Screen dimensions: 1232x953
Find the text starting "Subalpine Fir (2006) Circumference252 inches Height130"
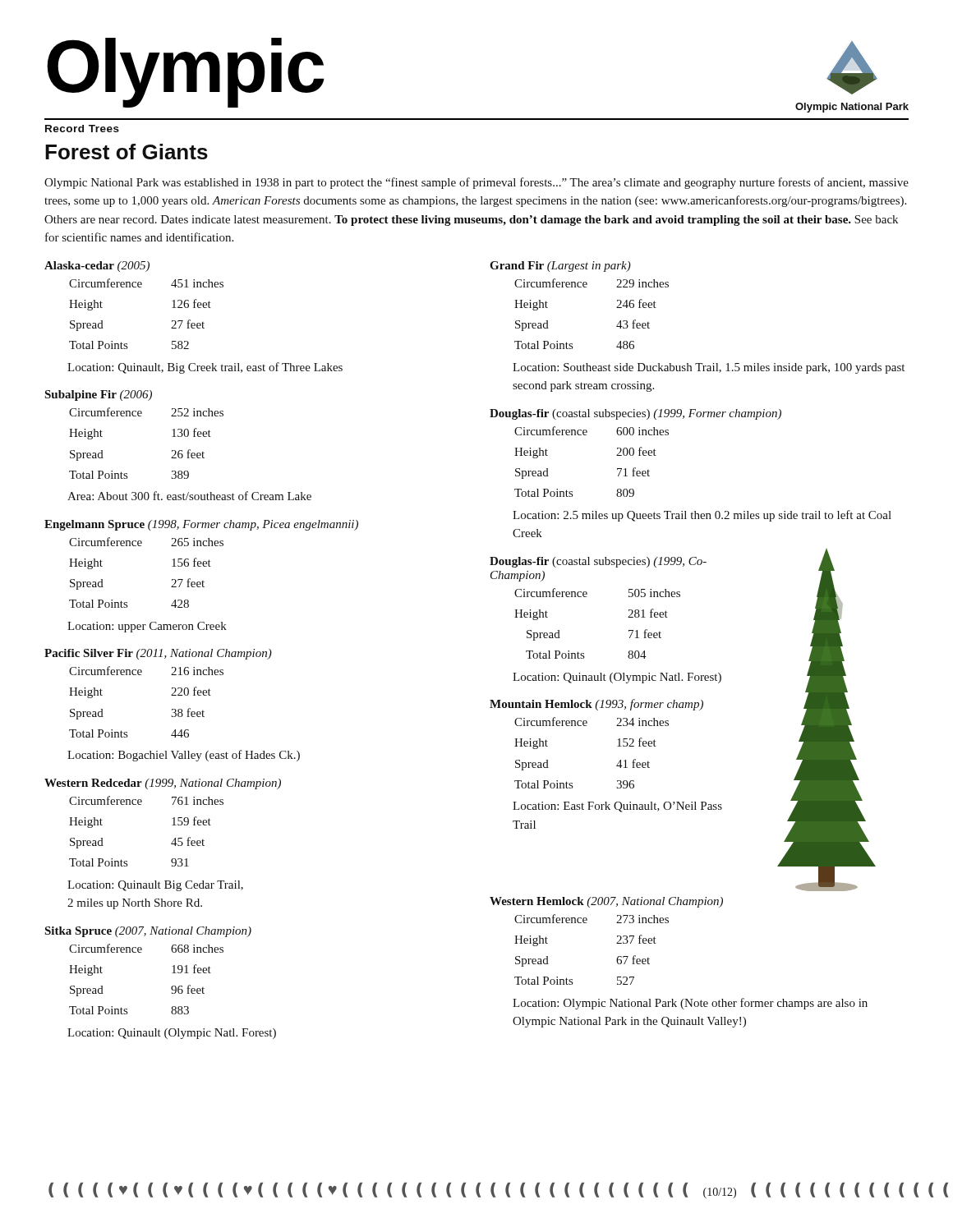tap(98, 395)
